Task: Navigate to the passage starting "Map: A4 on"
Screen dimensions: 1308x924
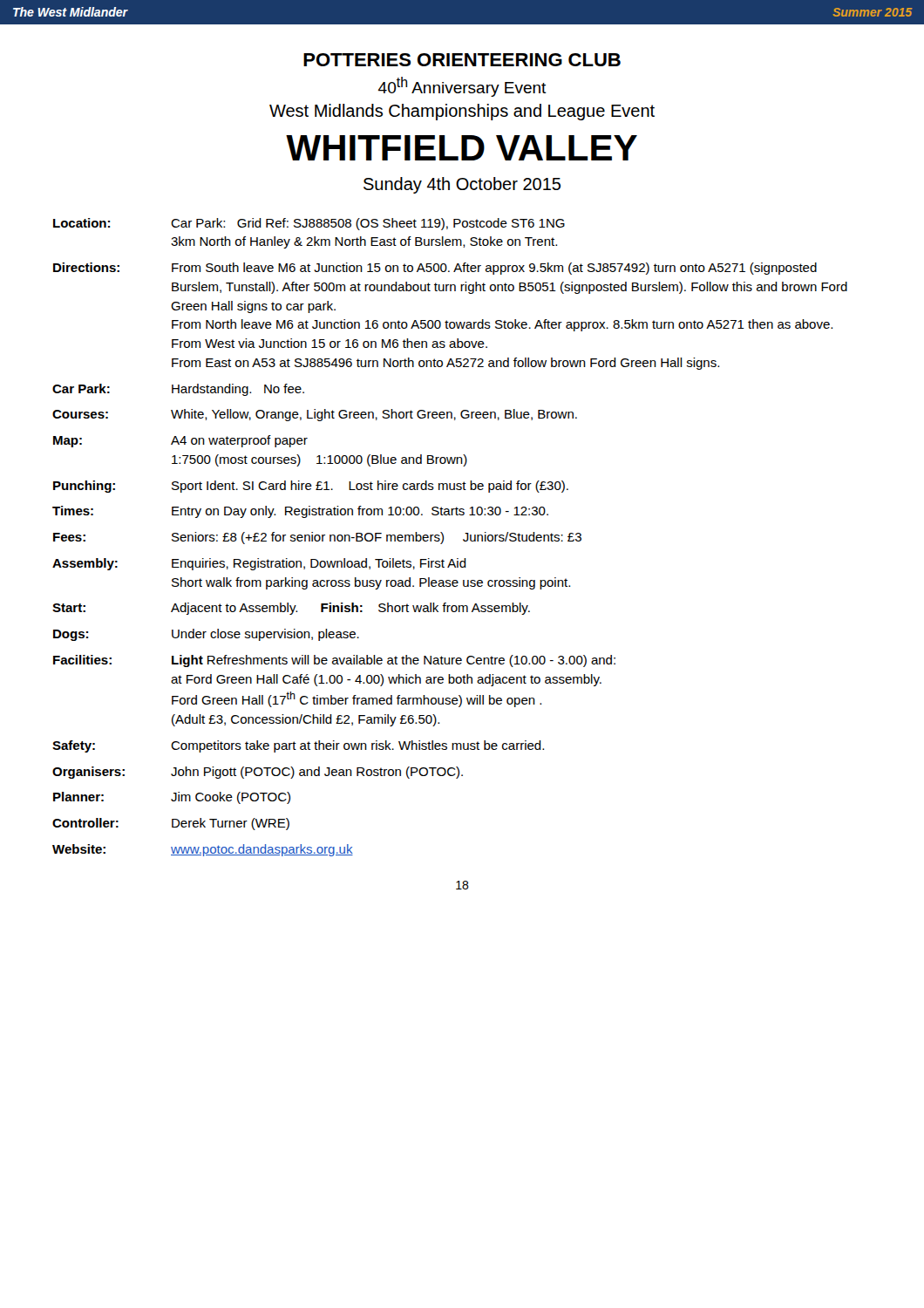Action: 462,450
